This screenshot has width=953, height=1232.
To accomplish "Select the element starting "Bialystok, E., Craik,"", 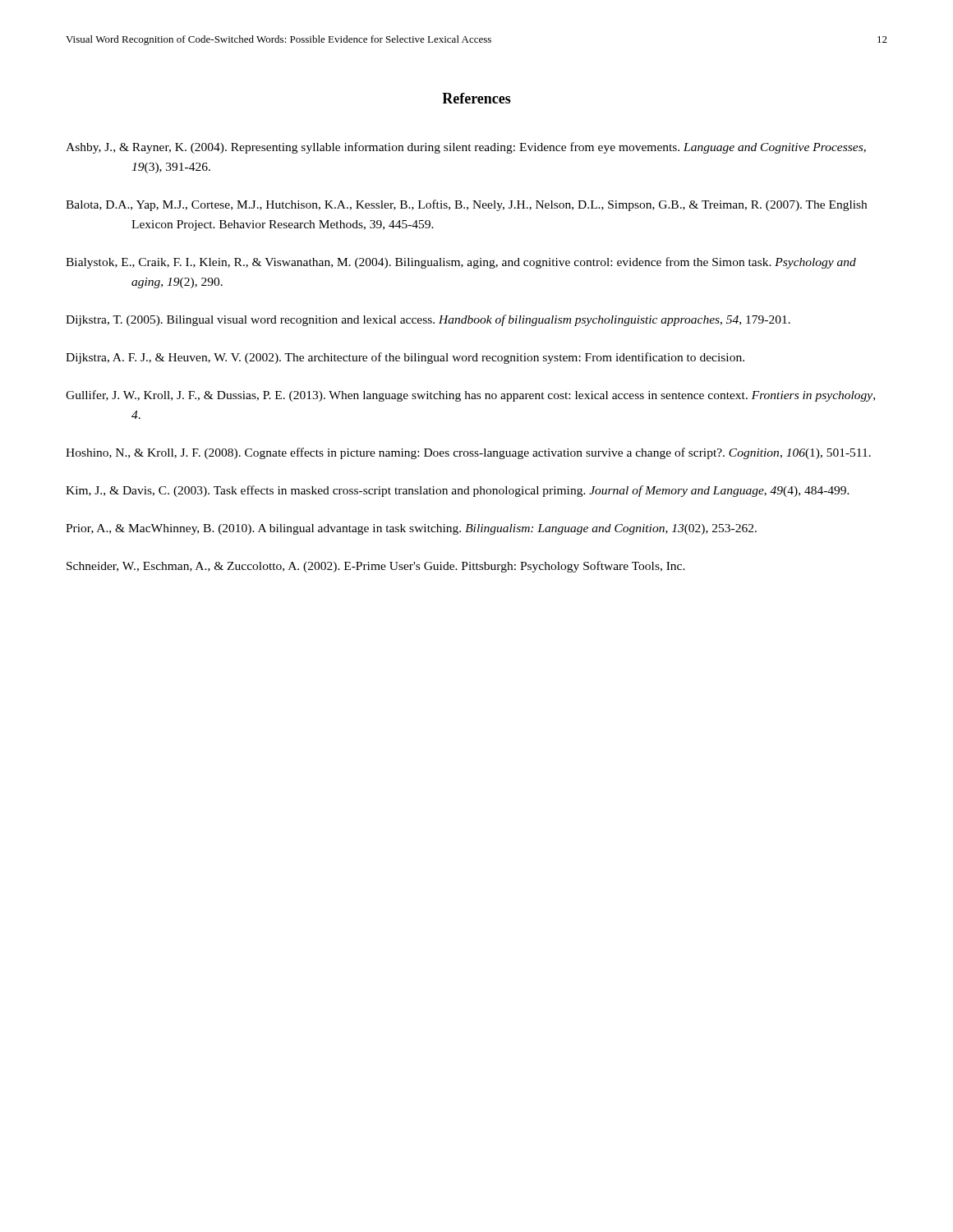I will [461, 272].
